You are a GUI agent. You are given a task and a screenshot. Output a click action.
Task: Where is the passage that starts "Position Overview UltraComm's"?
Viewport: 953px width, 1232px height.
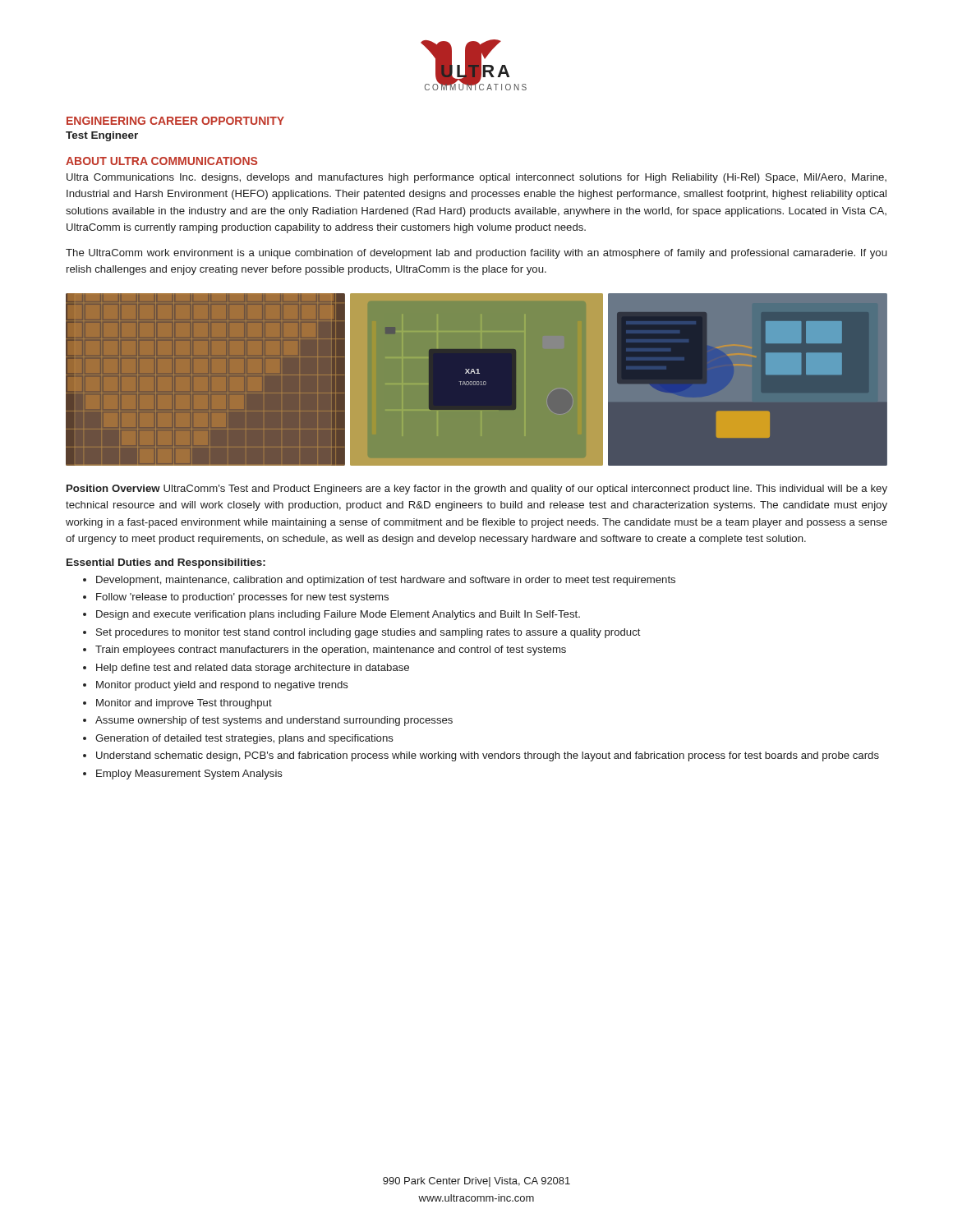[476, 513]
